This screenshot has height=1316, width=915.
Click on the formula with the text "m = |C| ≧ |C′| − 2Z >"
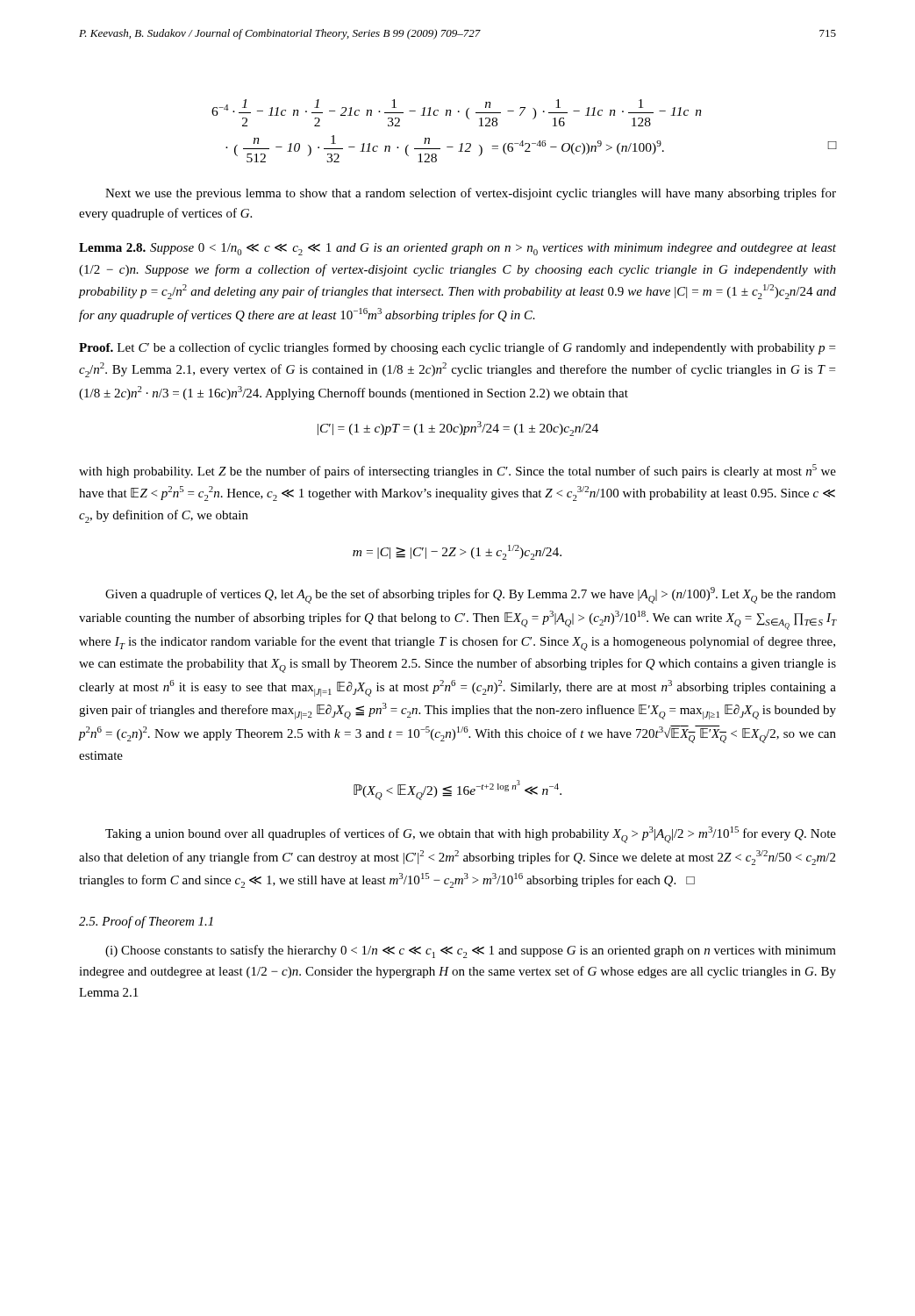click(x=458, y=552)
